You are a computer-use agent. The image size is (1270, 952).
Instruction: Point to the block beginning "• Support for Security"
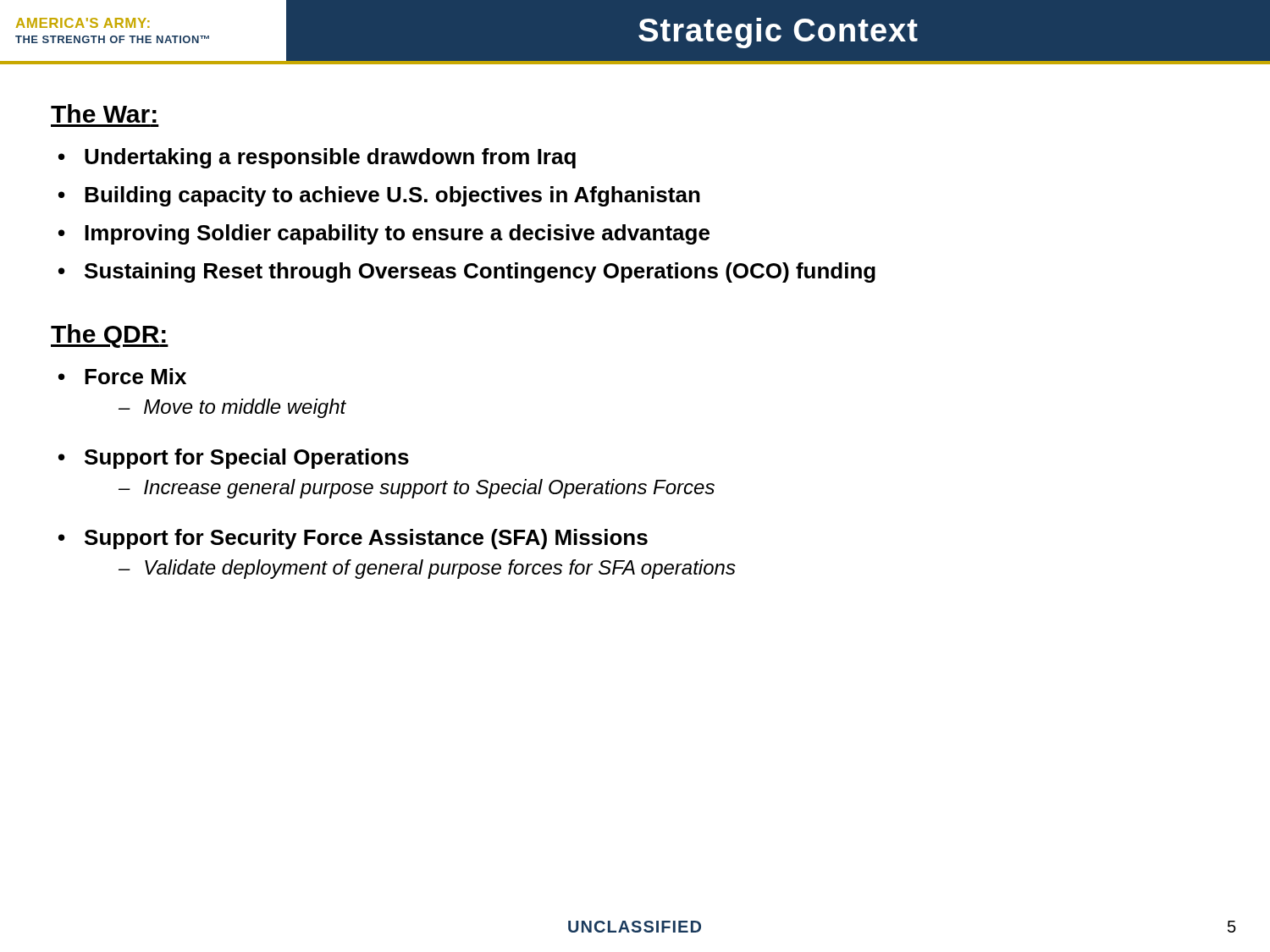point(353,538)
